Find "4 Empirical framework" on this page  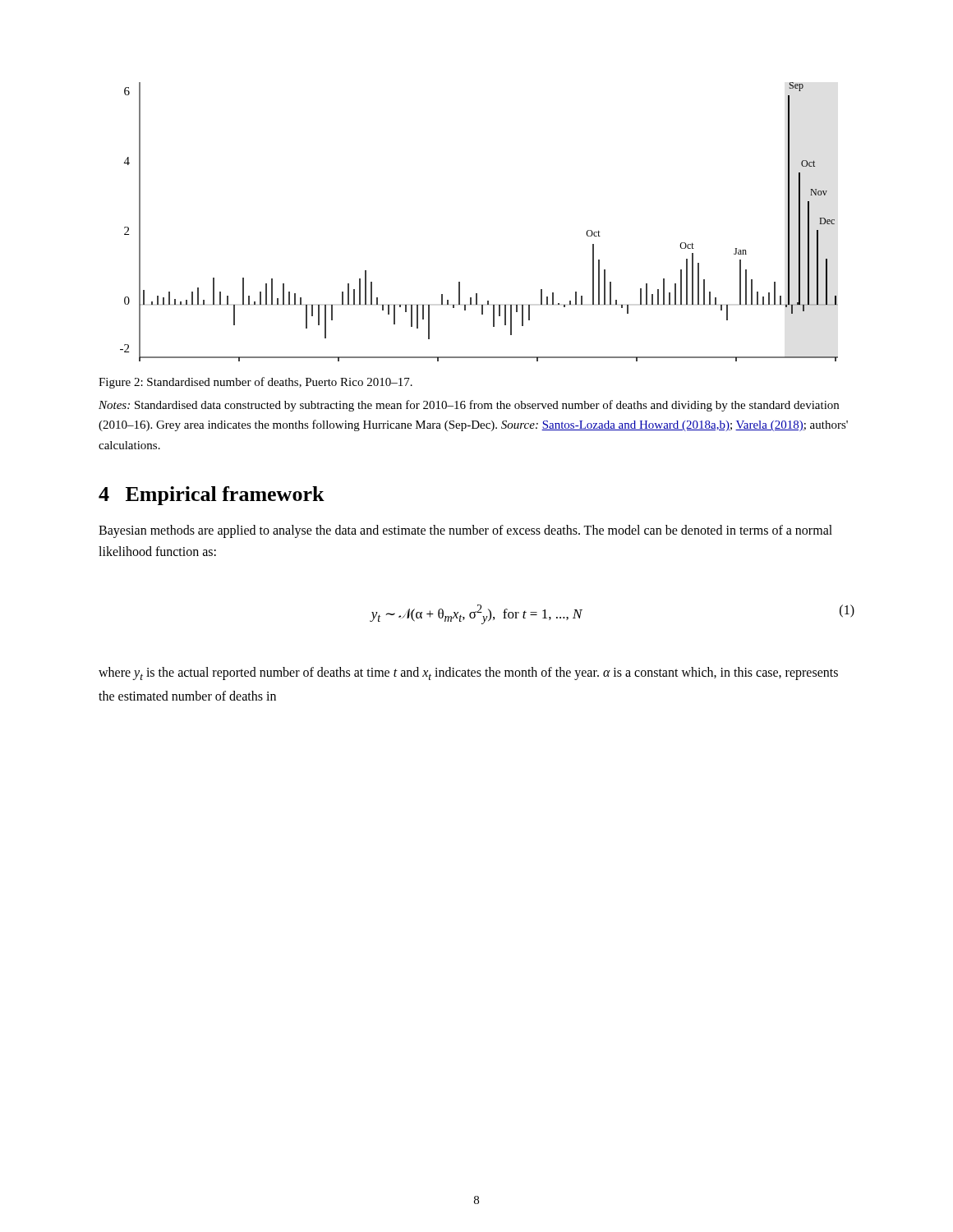click(211, 494)
